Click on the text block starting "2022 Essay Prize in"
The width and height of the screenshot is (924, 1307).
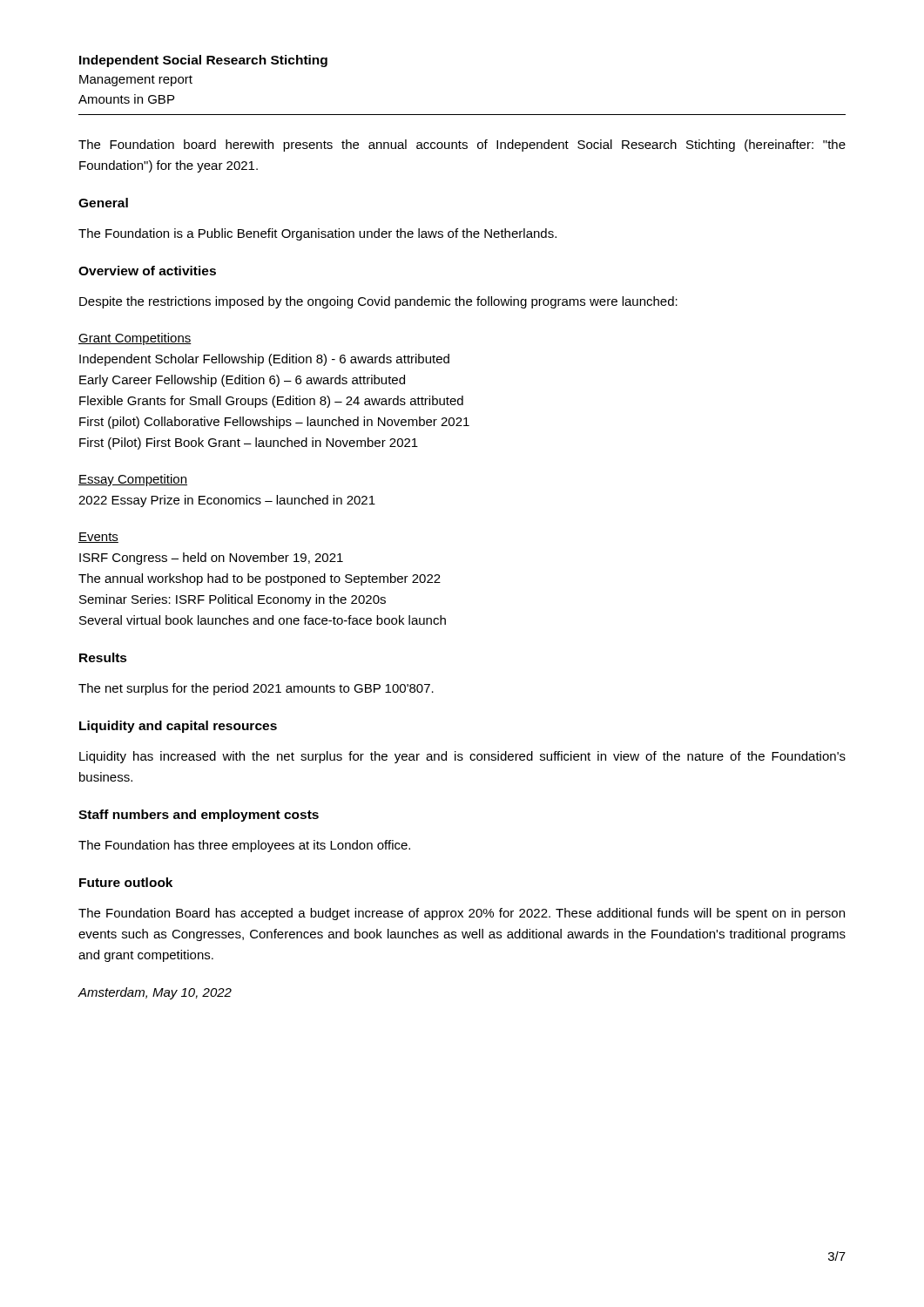227,500
